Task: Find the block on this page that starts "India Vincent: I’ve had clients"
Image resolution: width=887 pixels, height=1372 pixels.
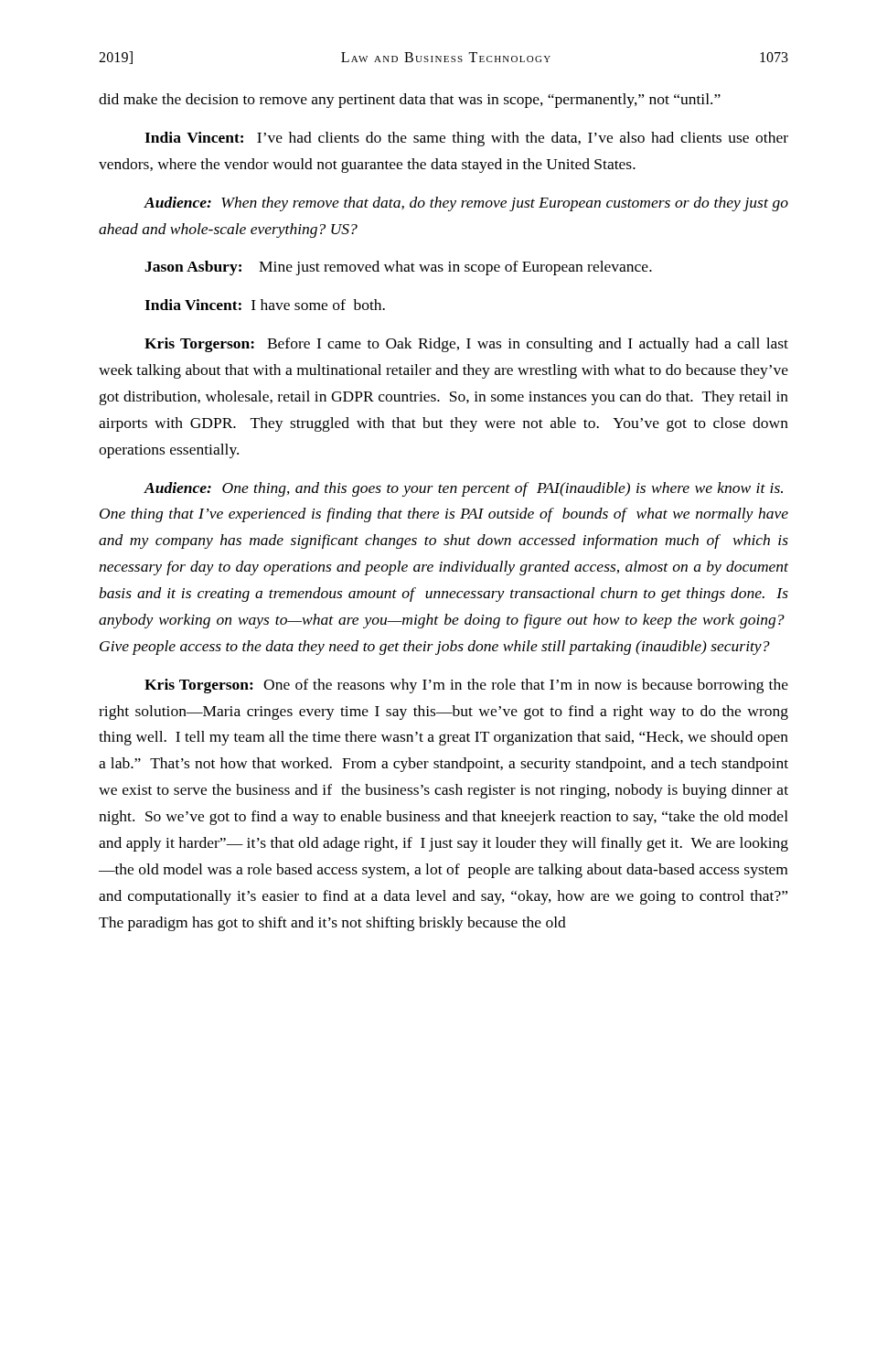Action: pos(444,151)
